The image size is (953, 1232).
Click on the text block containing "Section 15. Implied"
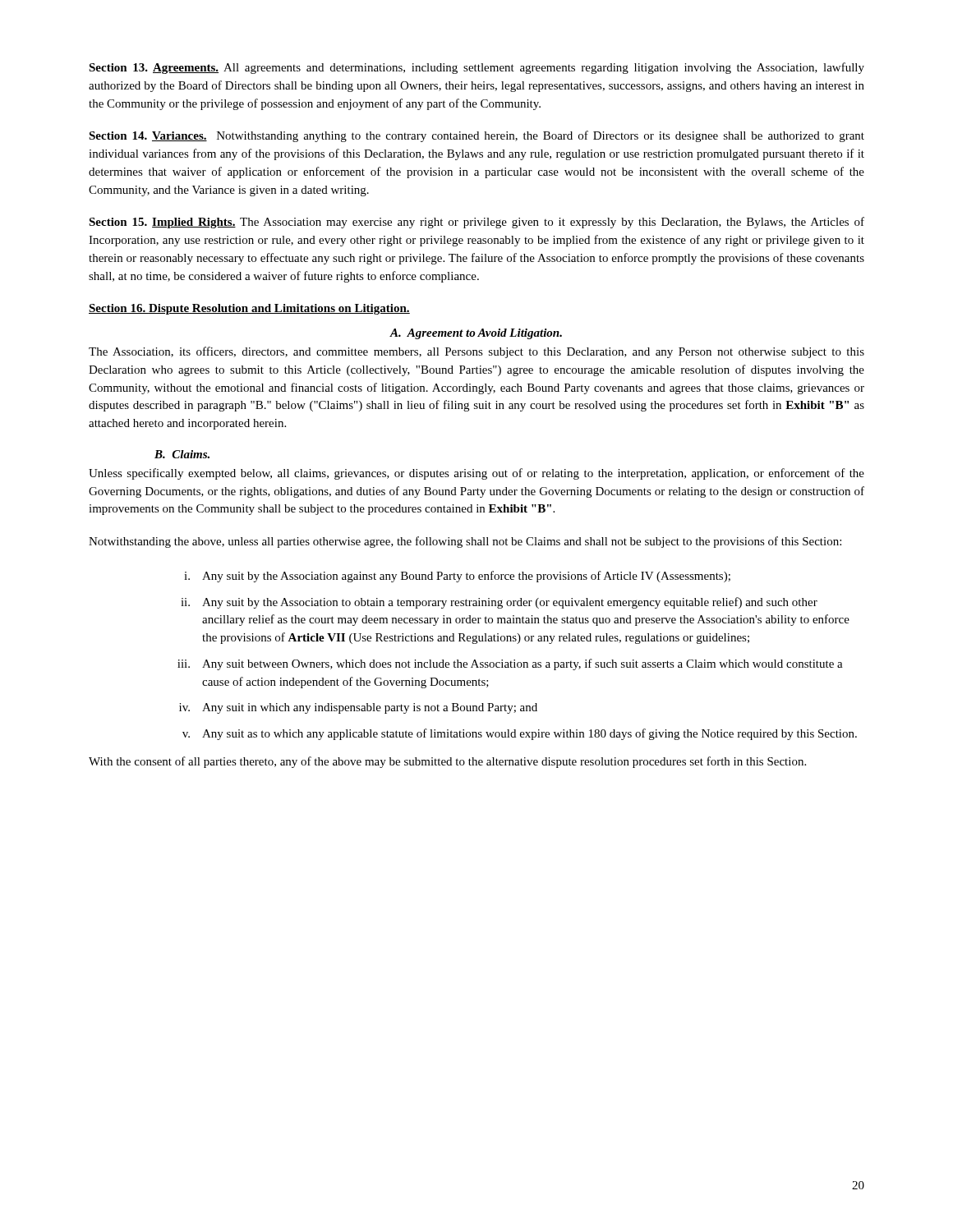pyautogui.click(x=476, y=249)
